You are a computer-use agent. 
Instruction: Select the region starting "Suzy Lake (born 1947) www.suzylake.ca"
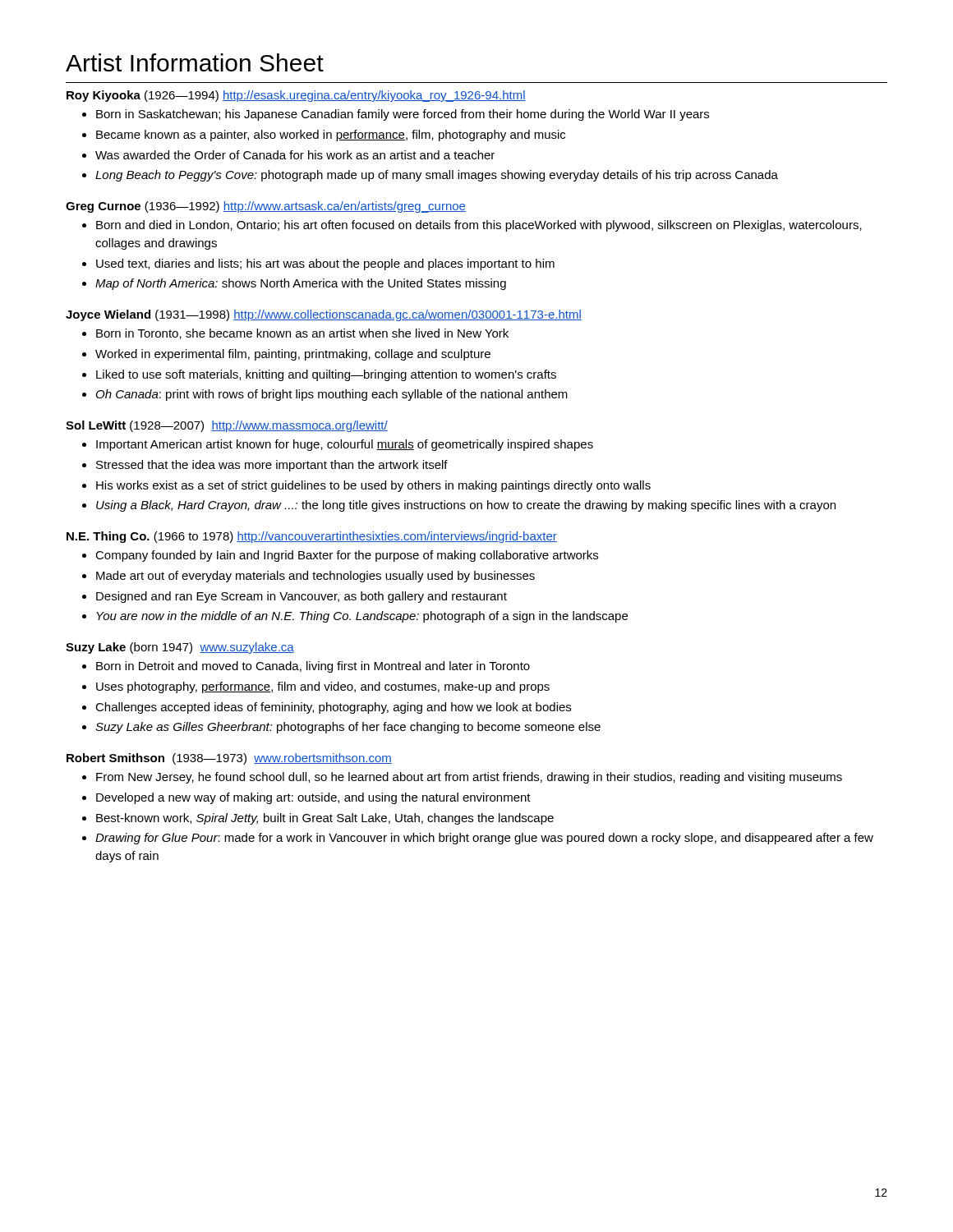click(x=180, y=647)
